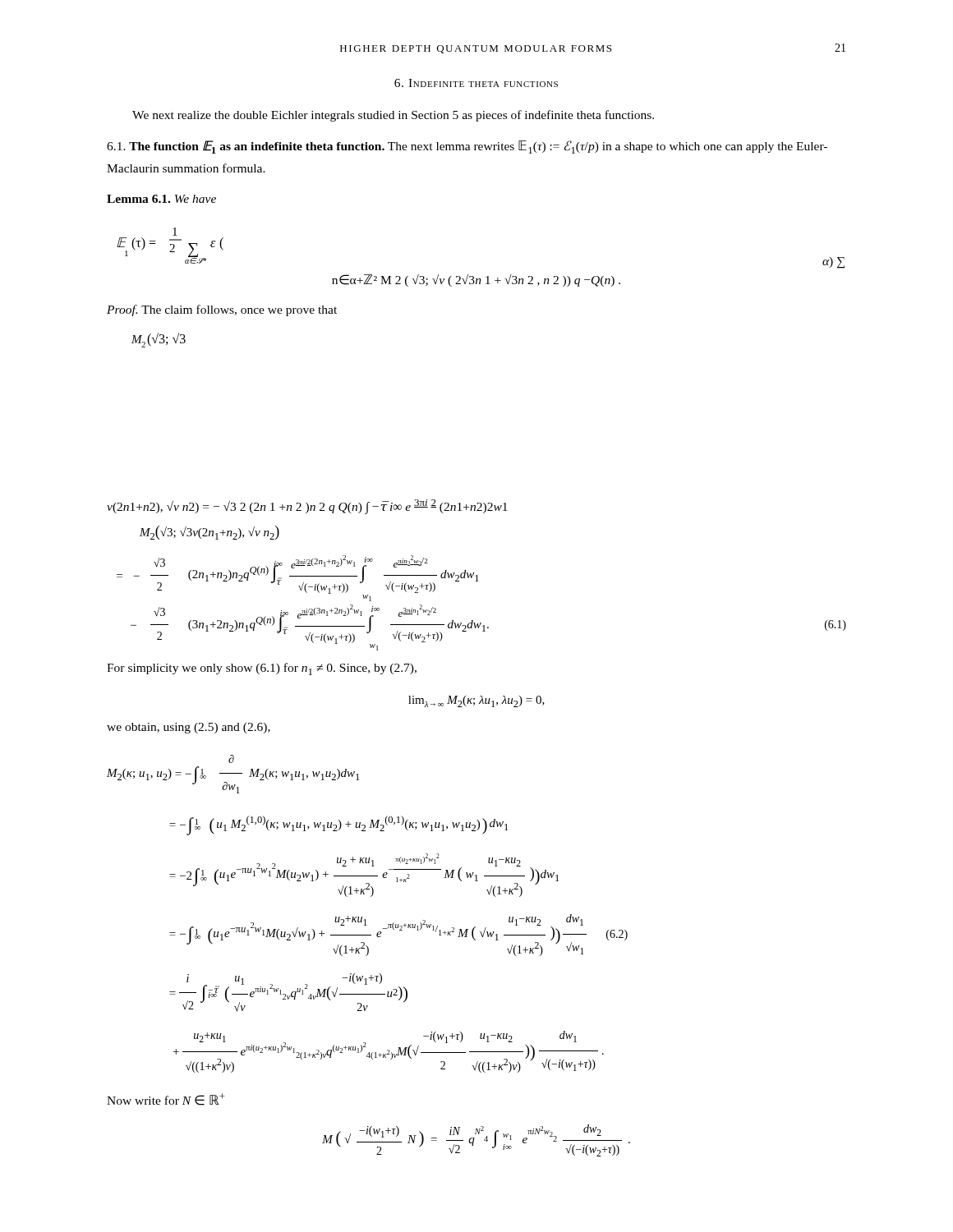The height and width of the screenshot is (1232, 953).
Task: Point to "Now write for N ∈ ℝ+"
Action: click(x=166, y=1099)
